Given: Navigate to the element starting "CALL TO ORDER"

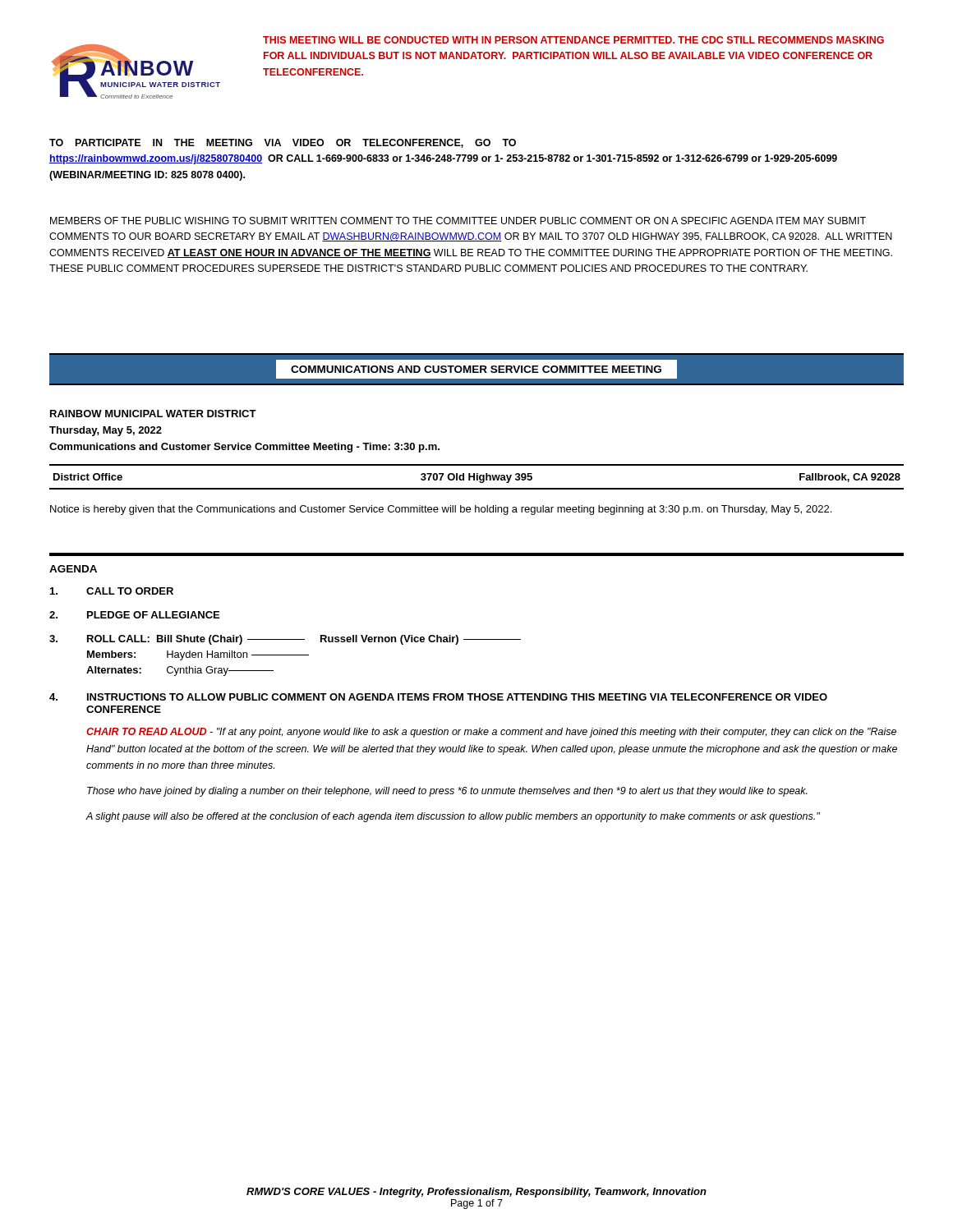Looking at the screenshot, I should (x=112, y=591).
